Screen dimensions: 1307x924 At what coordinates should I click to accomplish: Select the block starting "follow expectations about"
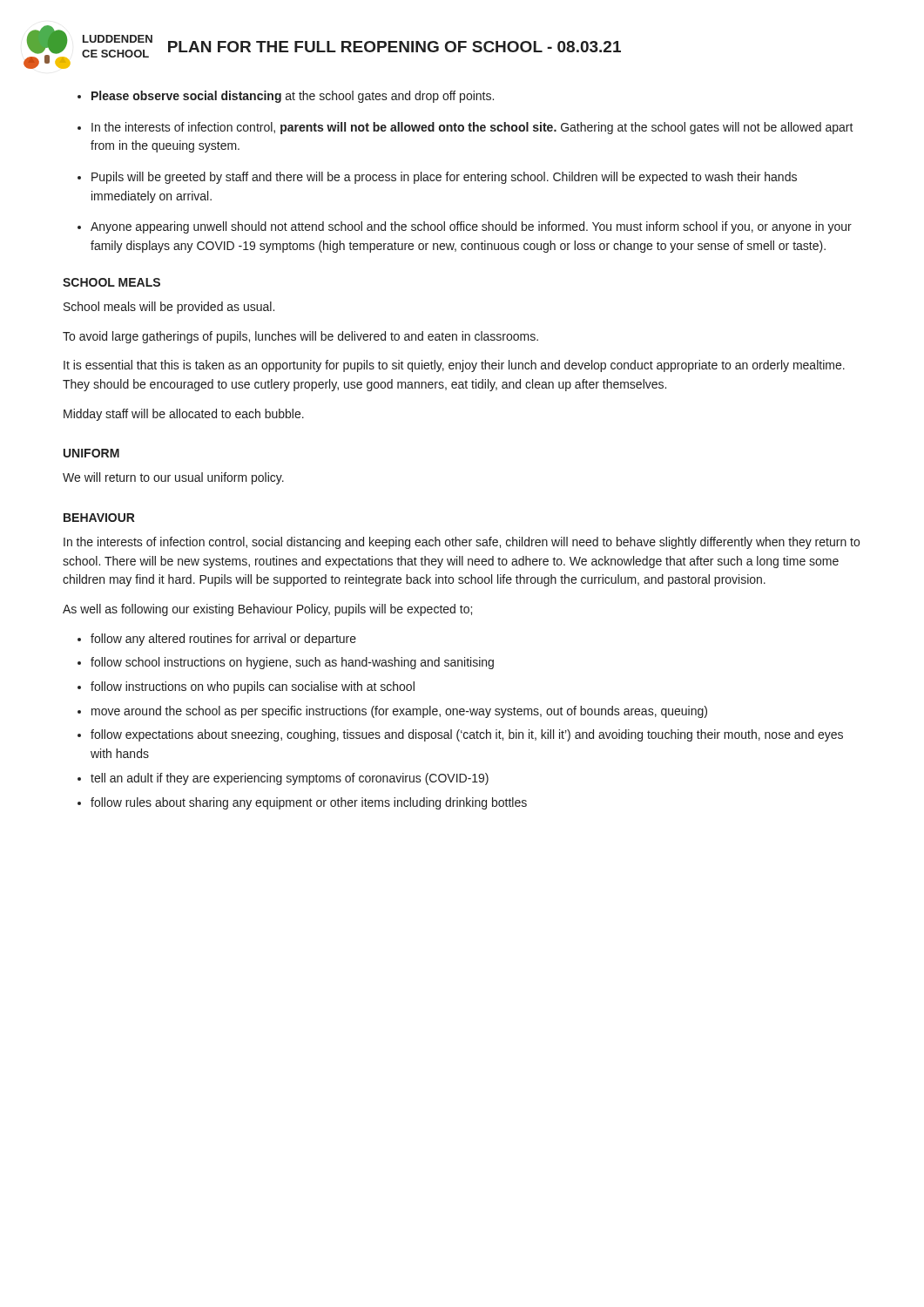[x=467, y=744]
